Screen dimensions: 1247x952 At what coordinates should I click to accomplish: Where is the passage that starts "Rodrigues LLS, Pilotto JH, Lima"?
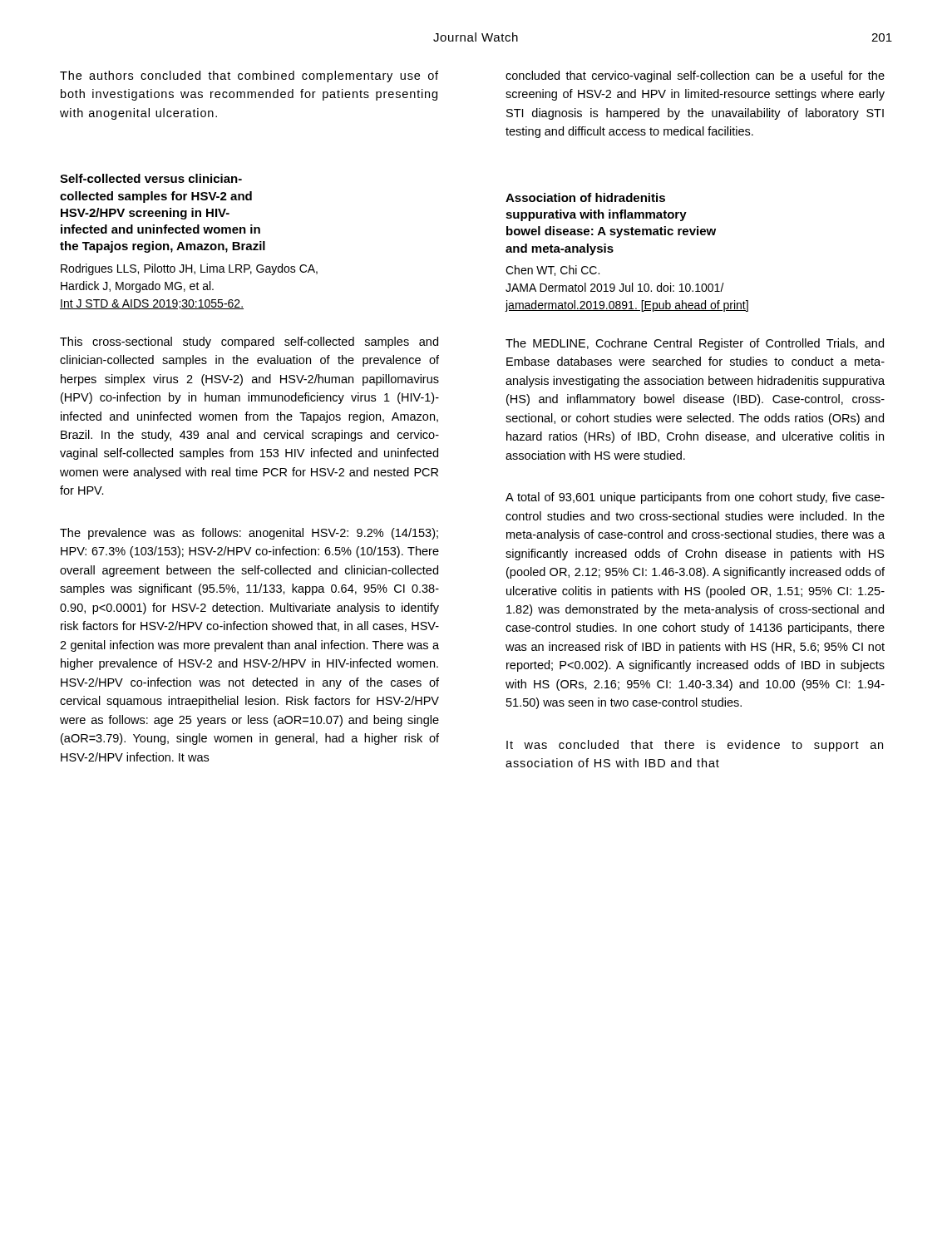189,286
